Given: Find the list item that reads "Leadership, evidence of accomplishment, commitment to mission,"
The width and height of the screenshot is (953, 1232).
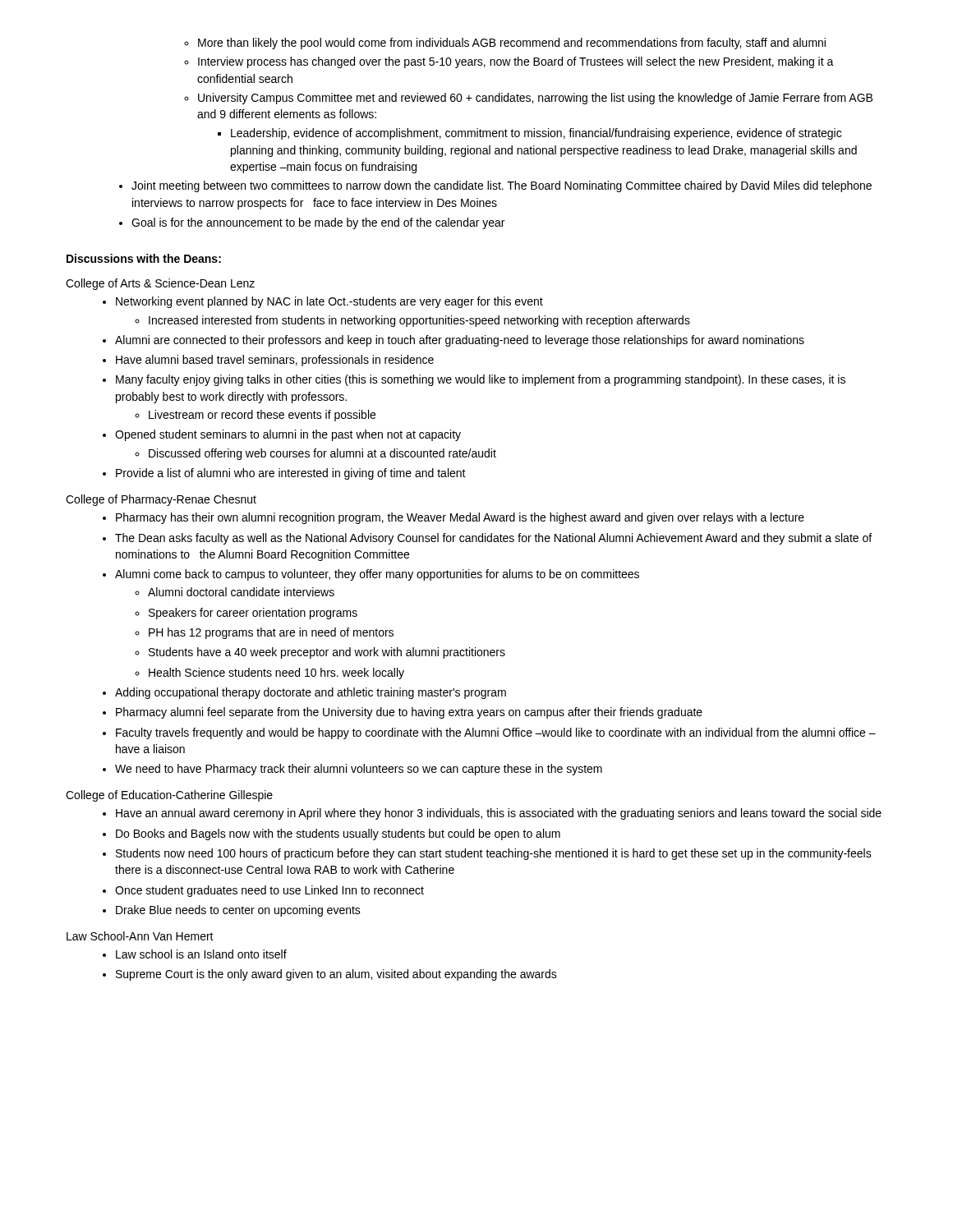Looking at the screenshot, I should click(x=526, y=150).
